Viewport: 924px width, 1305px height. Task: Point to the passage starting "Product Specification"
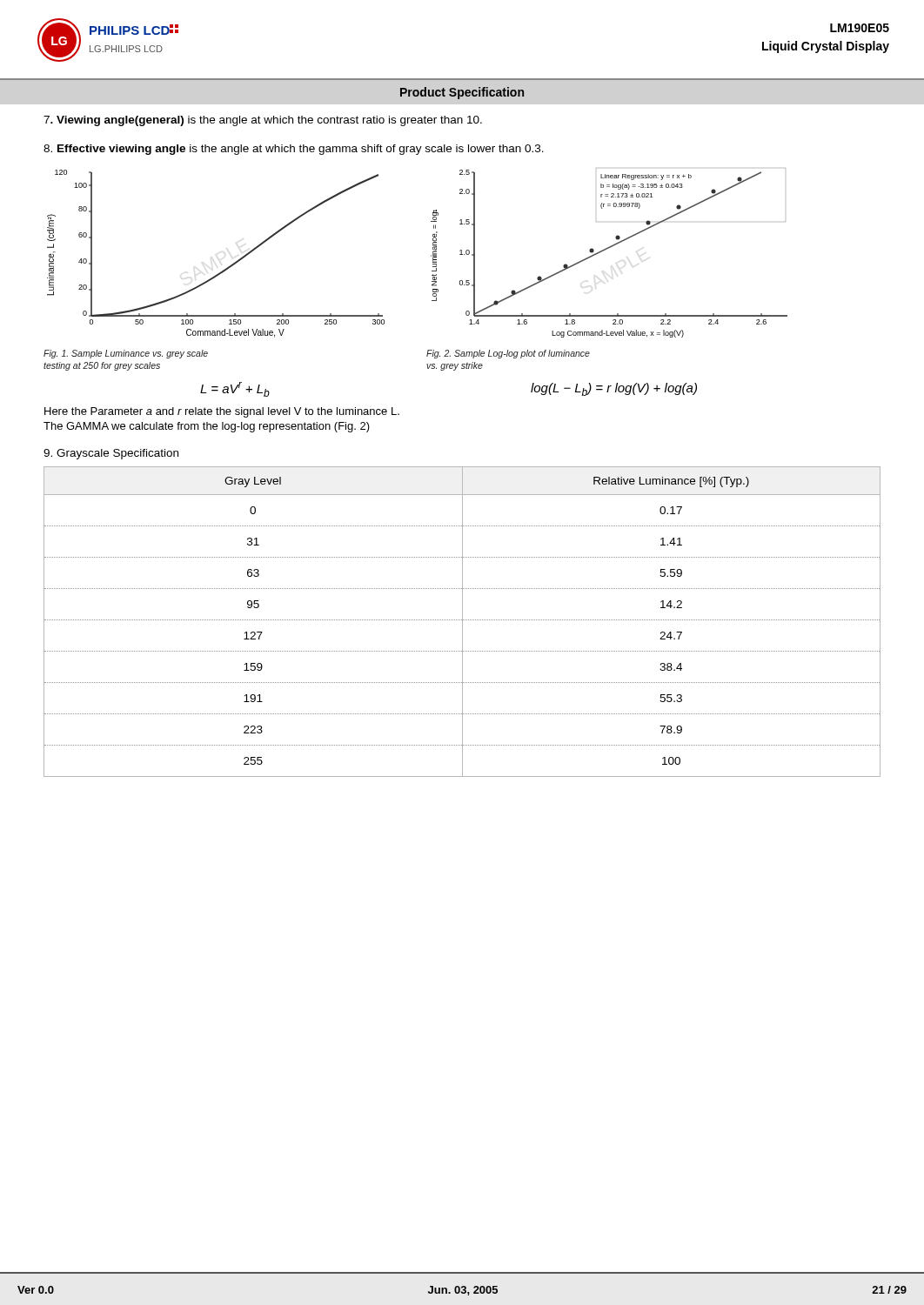(x=462, y=92)
